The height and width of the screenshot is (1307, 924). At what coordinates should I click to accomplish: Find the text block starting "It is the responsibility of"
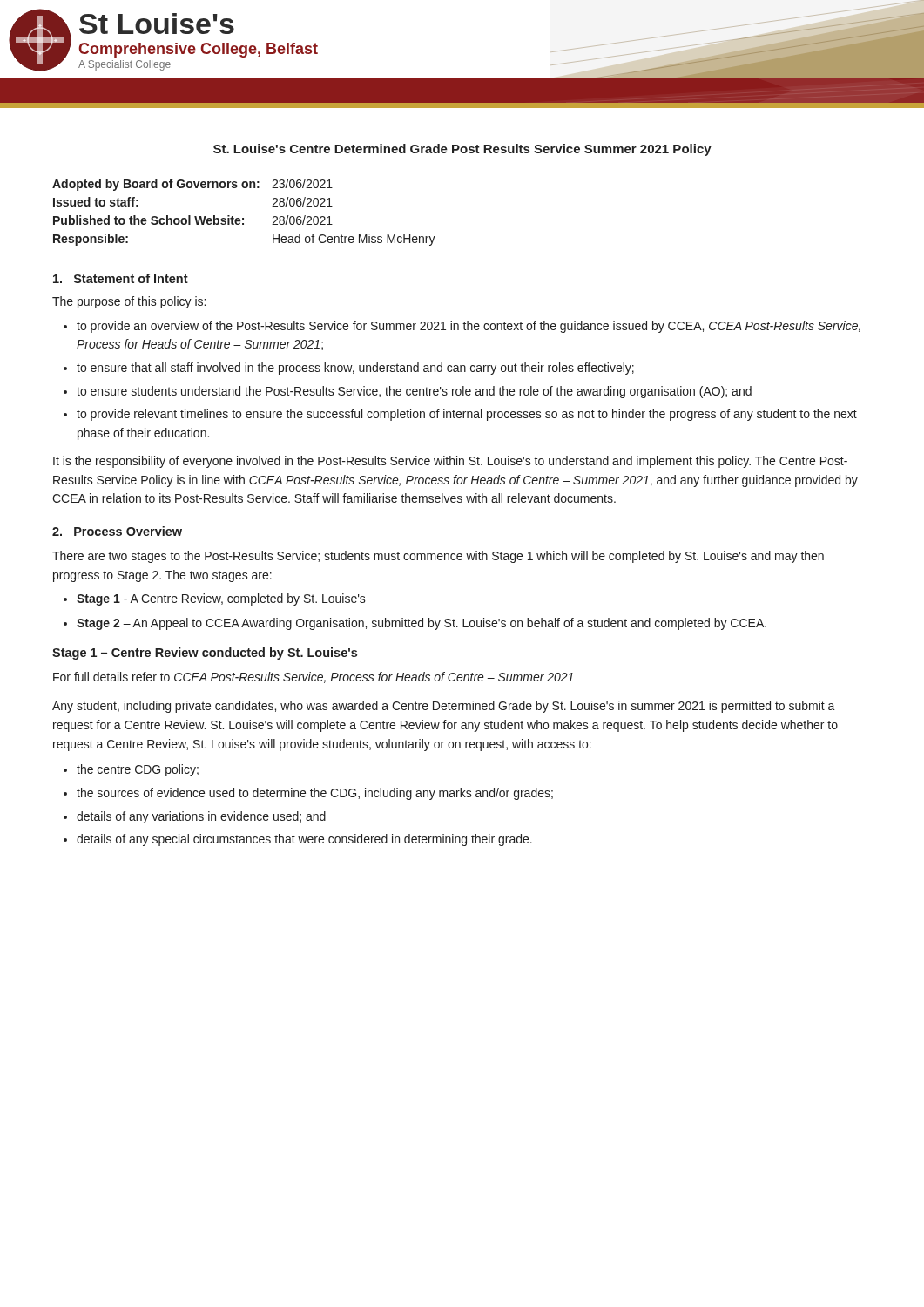[455, 480]
